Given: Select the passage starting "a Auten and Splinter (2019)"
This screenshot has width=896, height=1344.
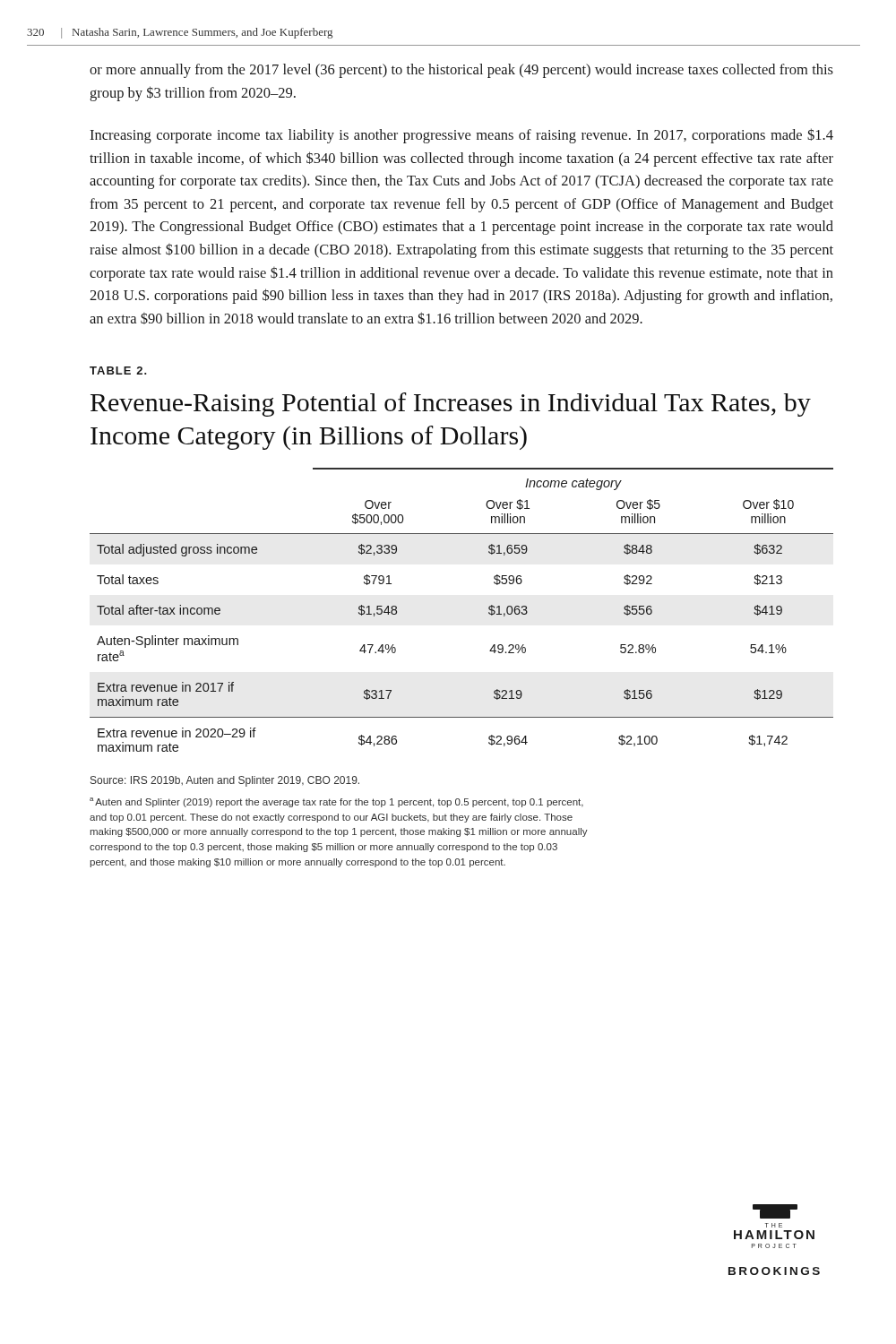Looking at the screenshot, I should coord(338,831).
